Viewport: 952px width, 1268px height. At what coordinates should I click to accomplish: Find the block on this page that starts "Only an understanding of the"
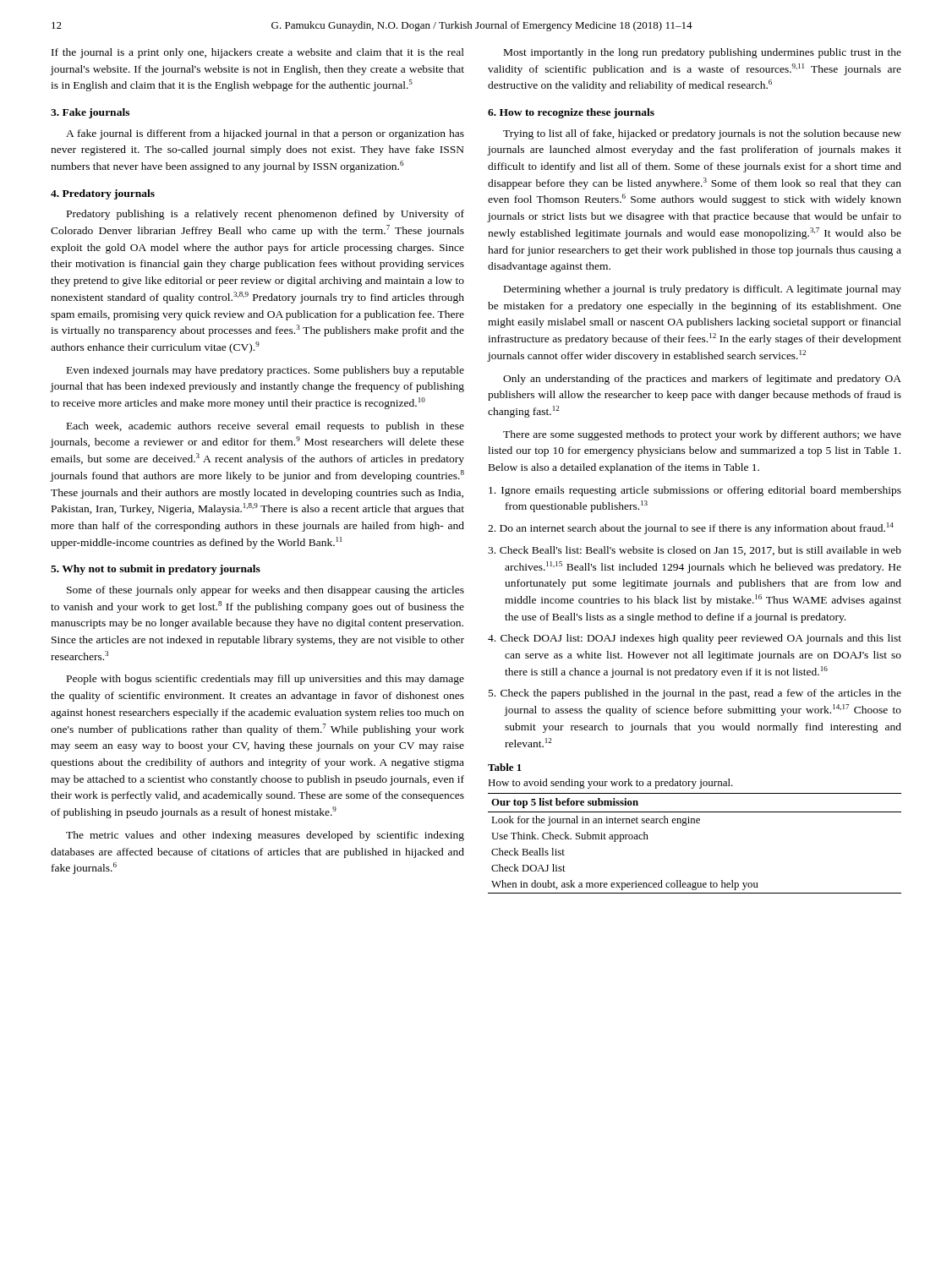(695, 395)
